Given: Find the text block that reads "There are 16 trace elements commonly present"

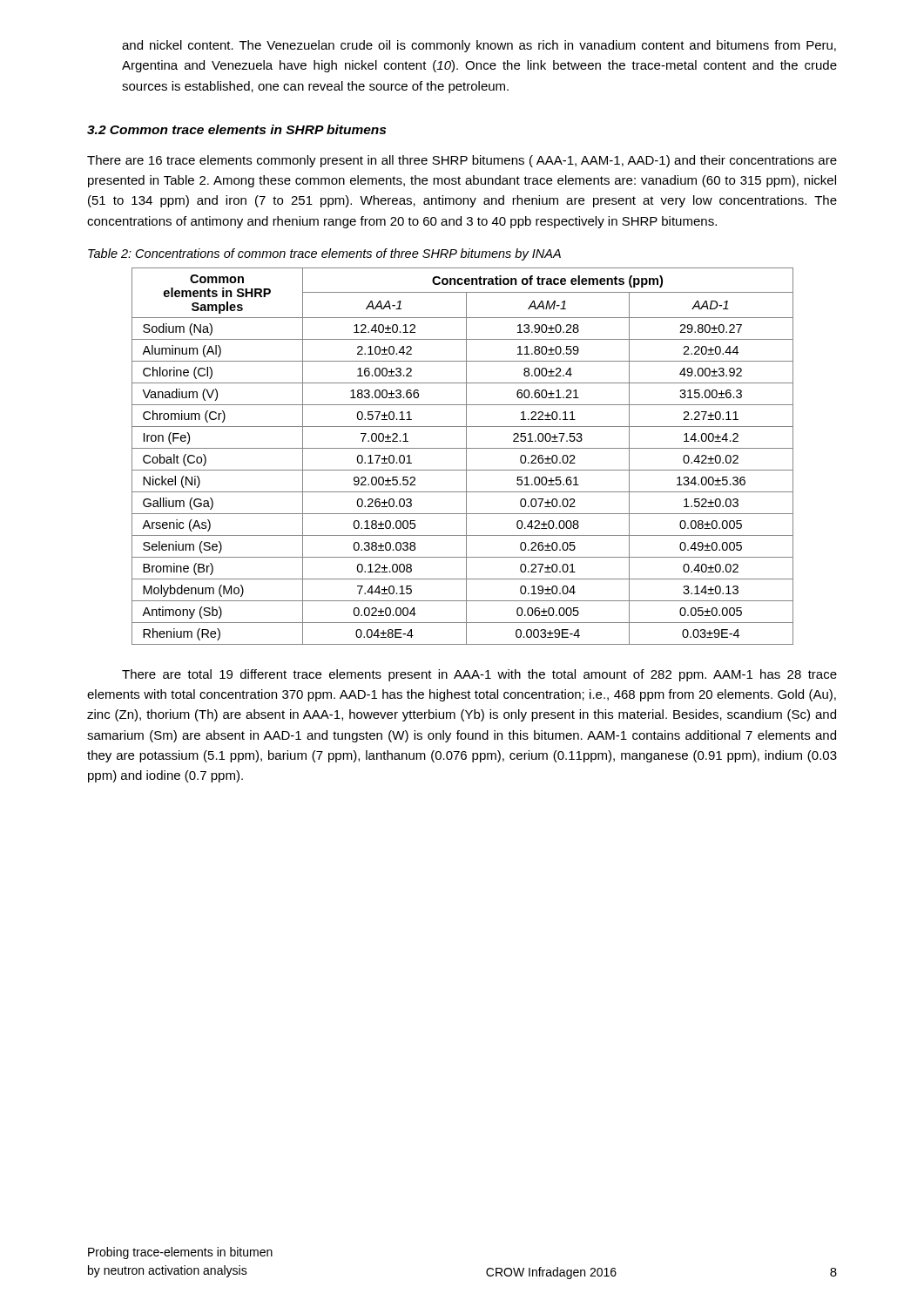Looking at the screenshot, I should pos(462,190).
